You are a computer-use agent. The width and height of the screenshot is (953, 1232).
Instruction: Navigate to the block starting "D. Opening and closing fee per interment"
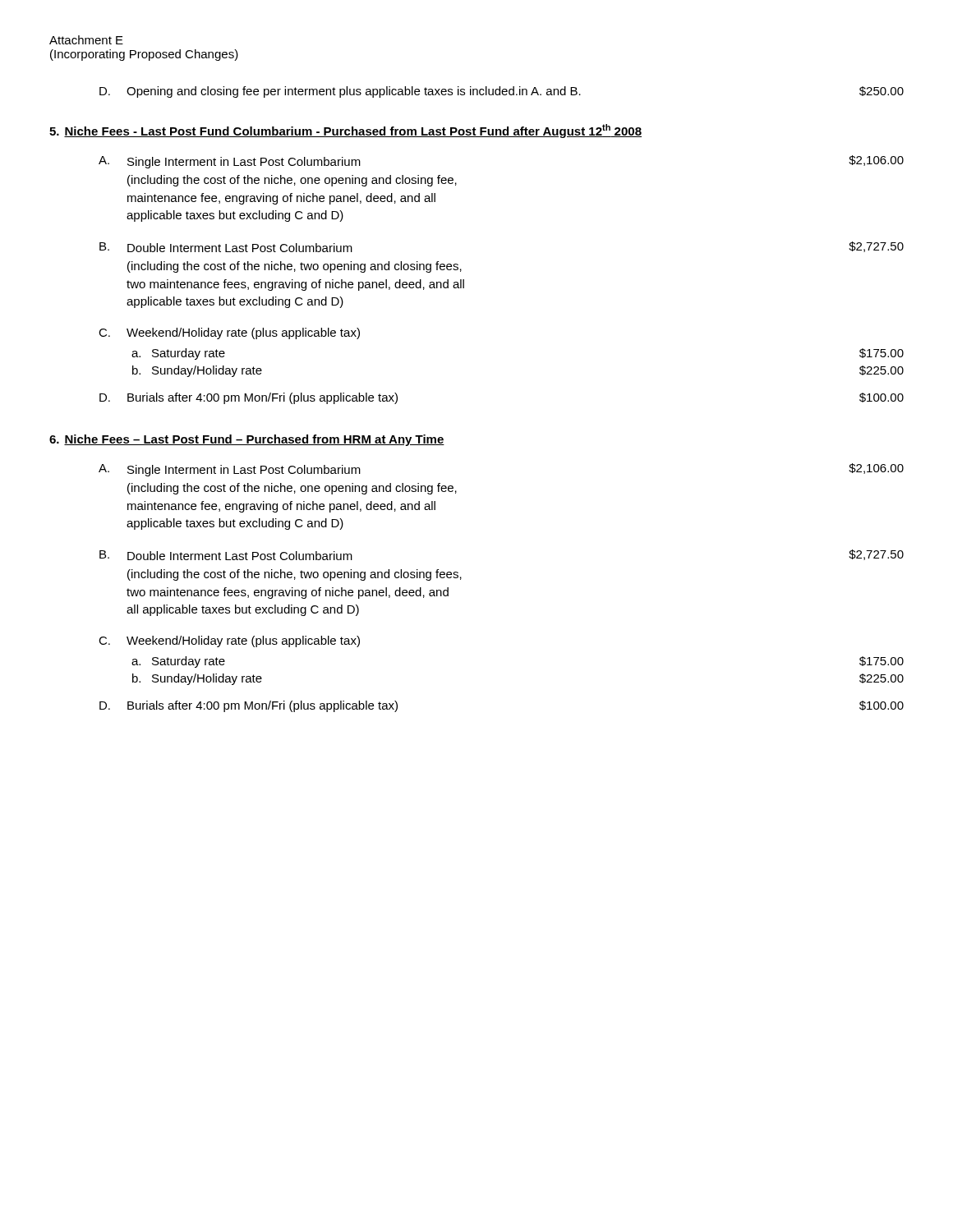tap(501, 91)
